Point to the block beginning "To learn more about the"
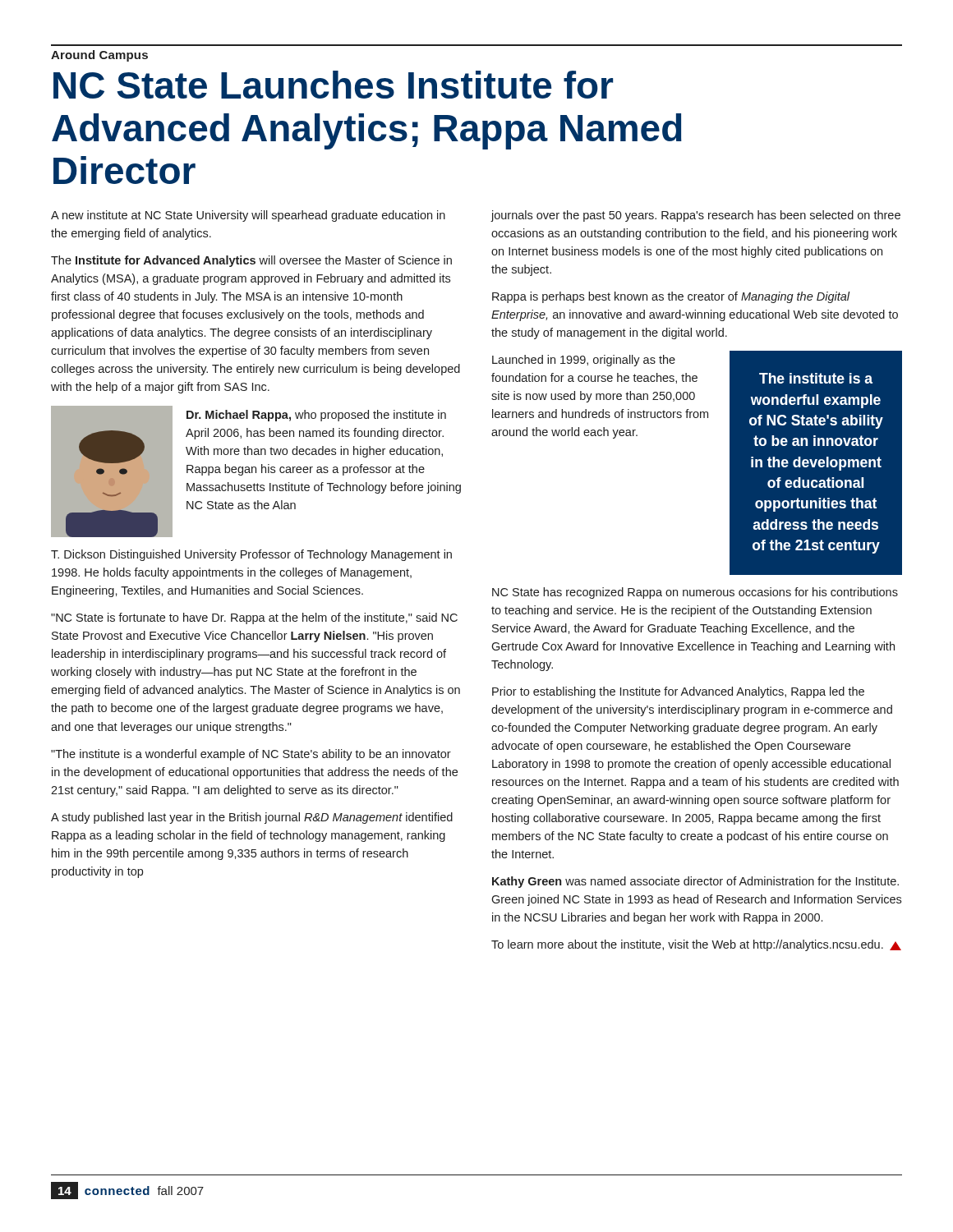The height and width of the screenshot is (1232, 953). click(x=697, y=945)
